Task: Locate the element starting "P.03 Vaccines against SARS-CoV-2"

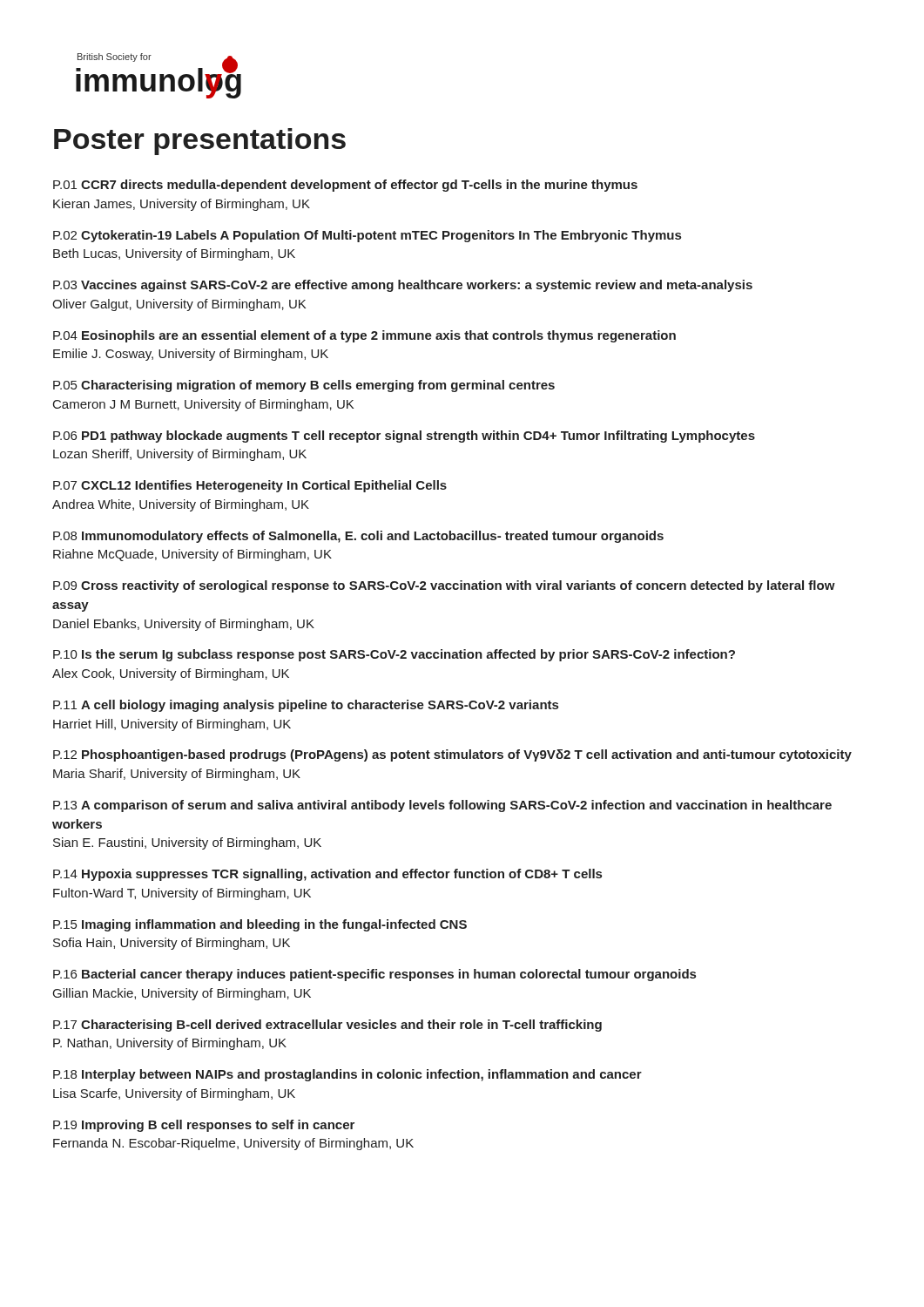Action: point(462,295)
